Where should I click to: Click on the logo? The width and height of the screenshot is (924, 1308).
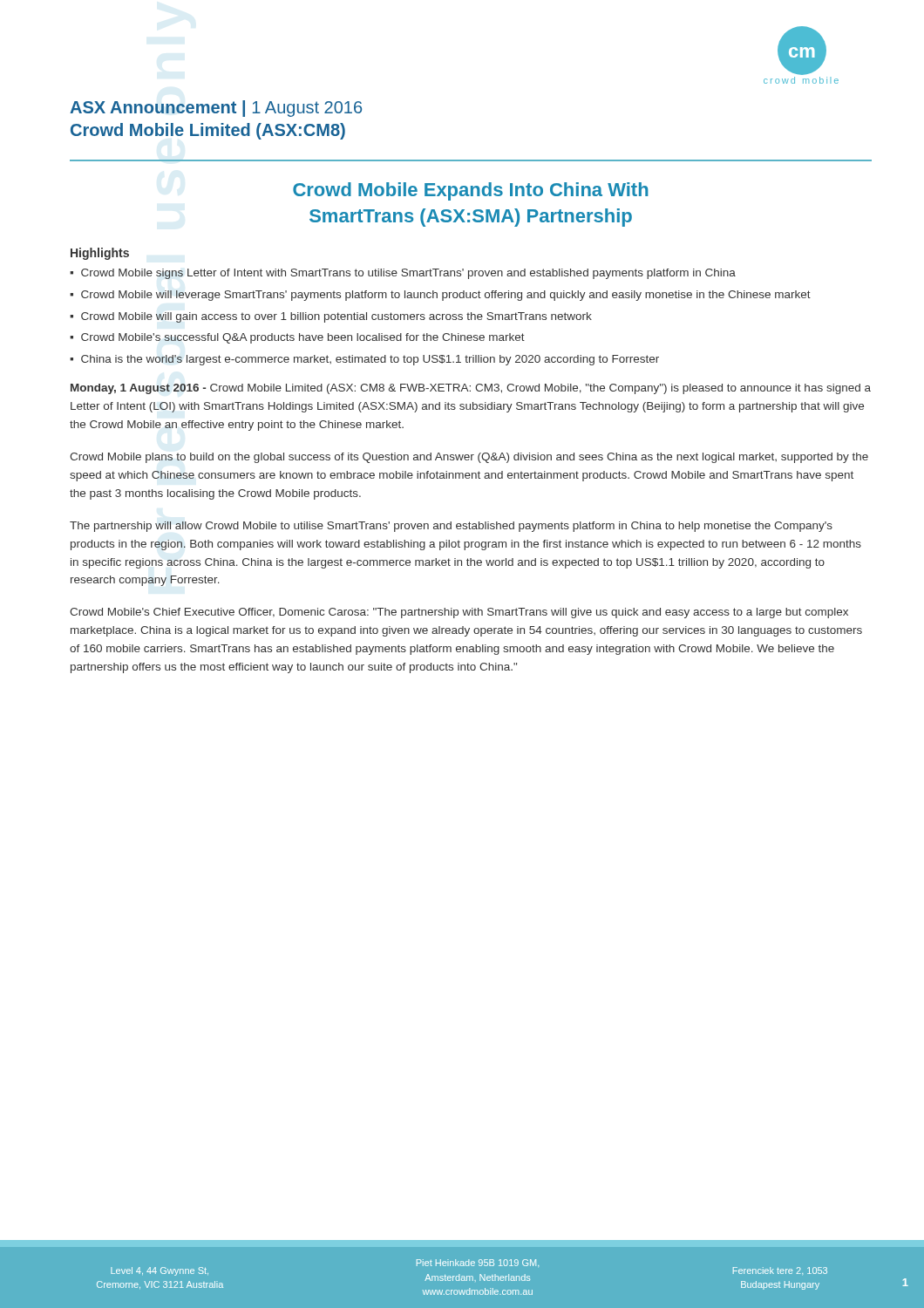point(811,58)
